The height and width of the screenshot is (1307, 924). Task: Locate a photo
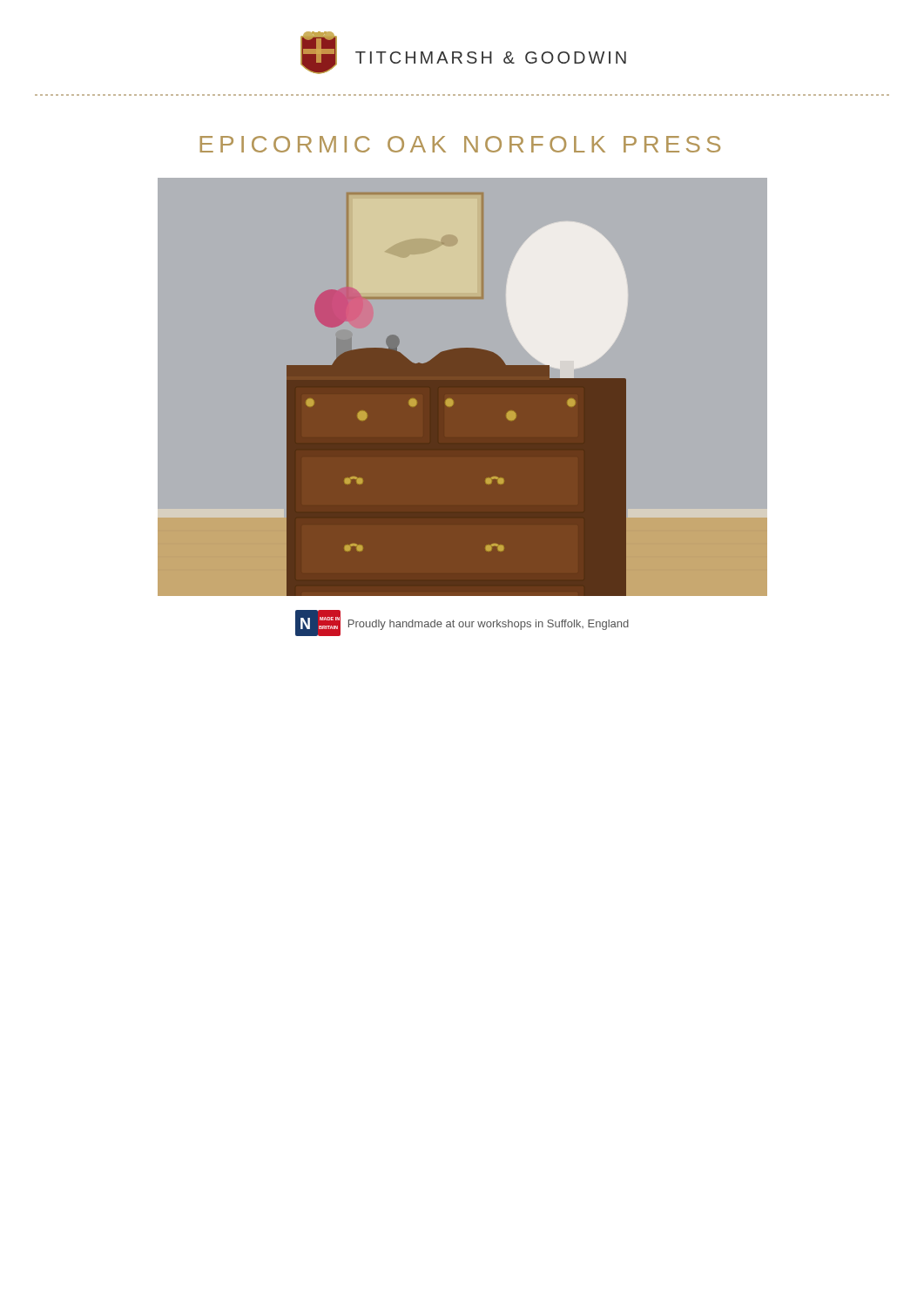point(462,387)
